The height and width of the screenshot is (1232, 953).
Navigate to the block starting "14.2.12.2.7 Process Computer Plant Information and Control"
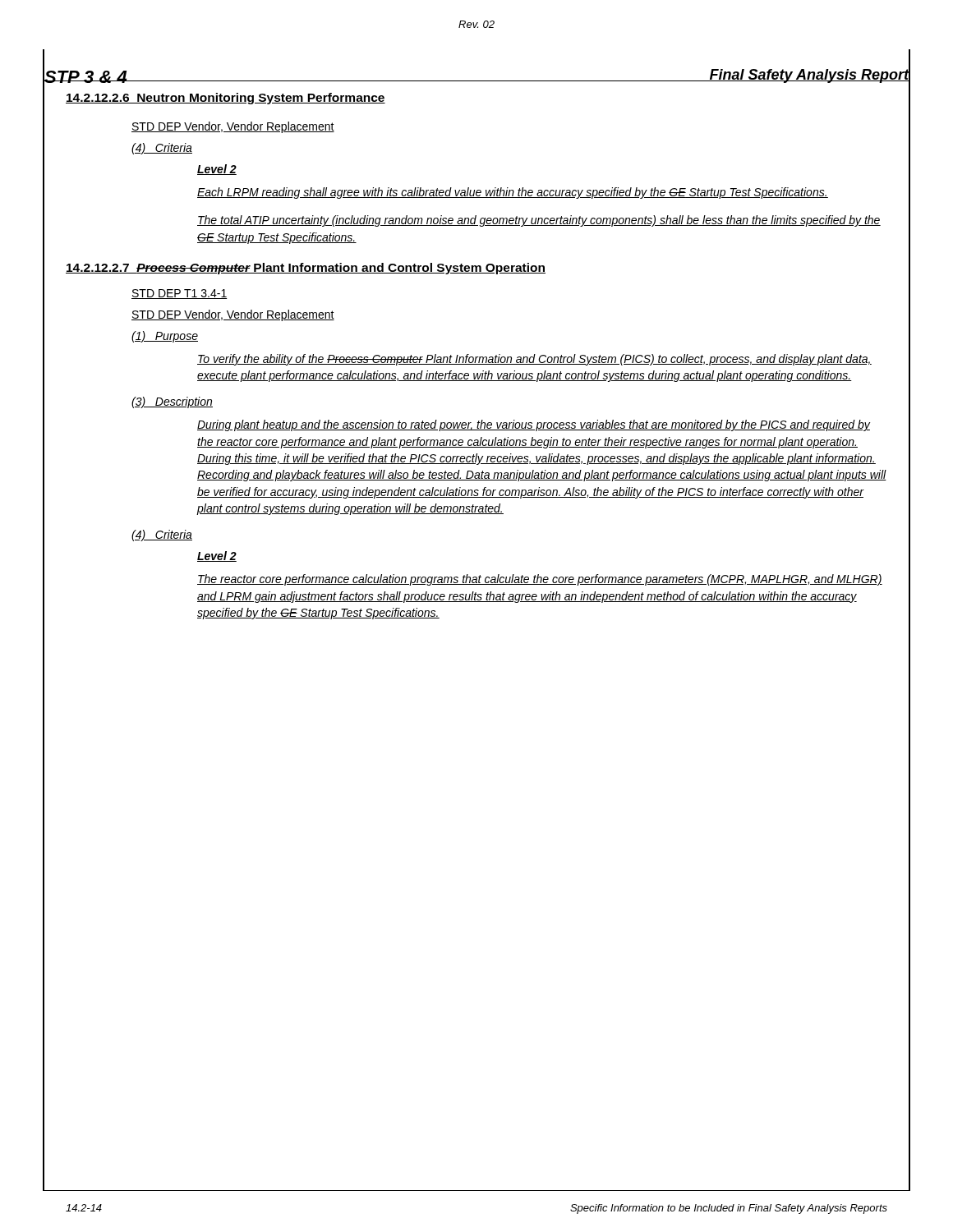pos(306,267)
